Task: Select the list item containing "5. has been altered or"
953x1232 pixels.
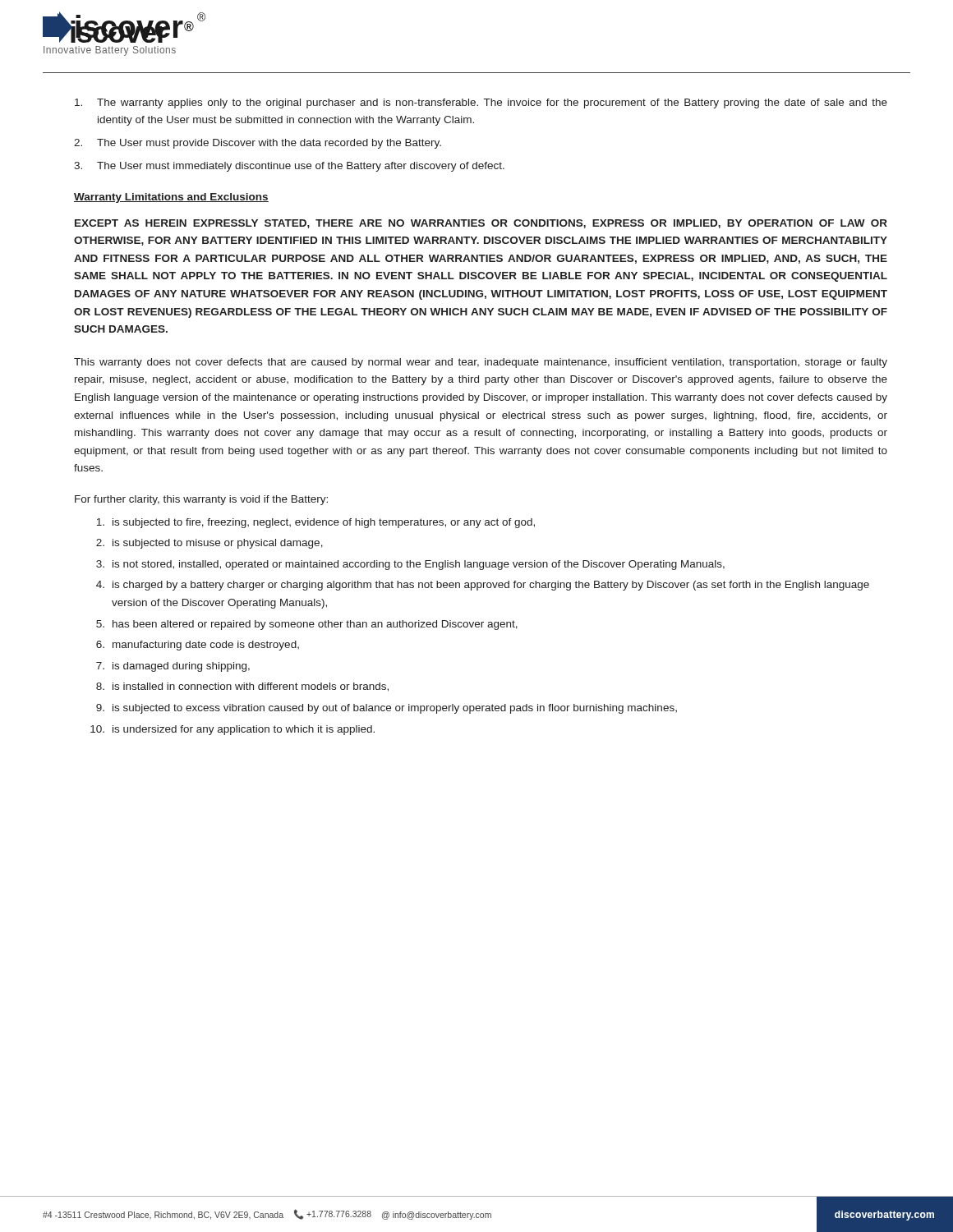Action: point(481,624)
